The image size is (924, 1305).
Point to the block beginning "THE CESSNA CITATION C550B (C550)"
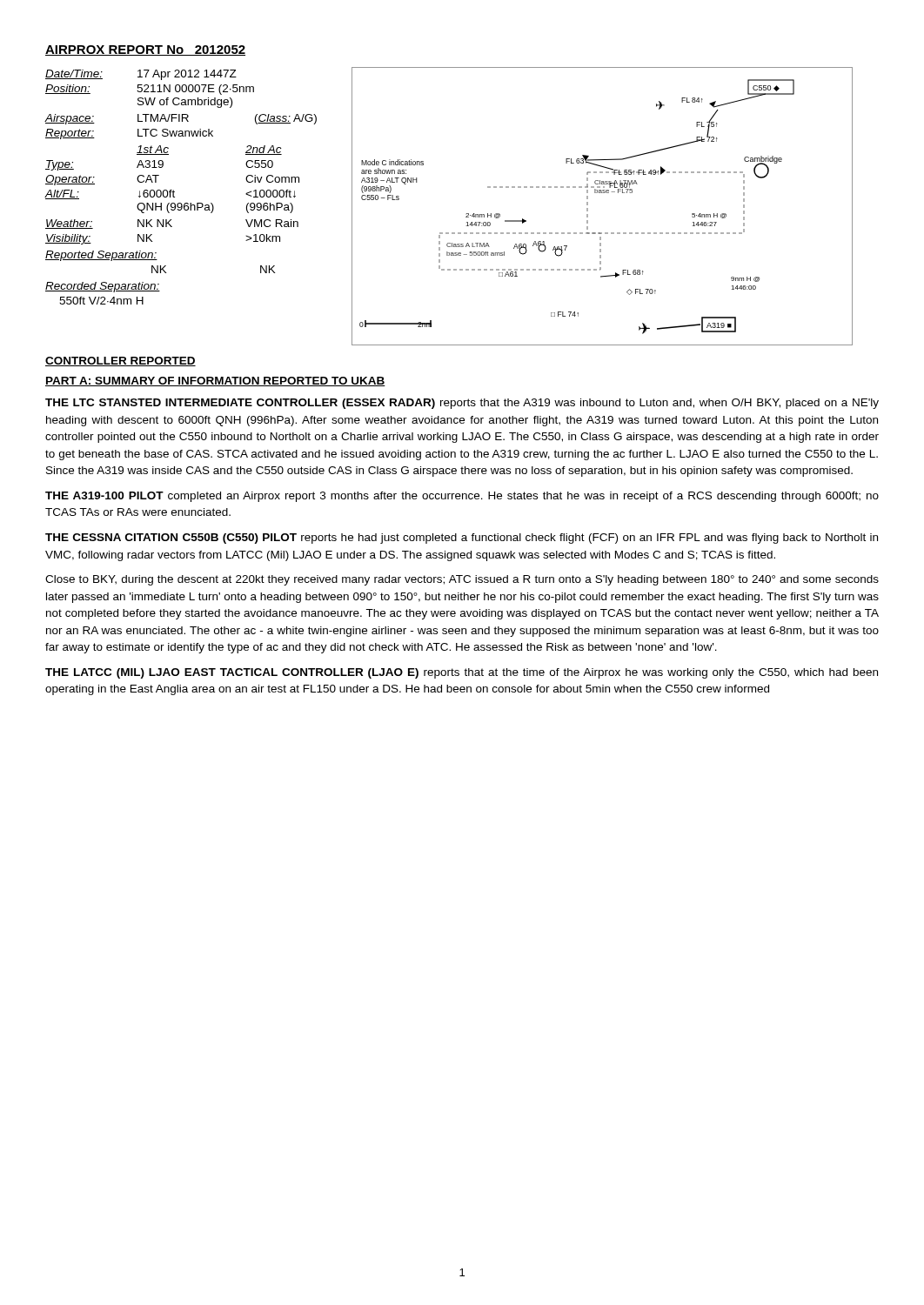[x=462, y=546]
